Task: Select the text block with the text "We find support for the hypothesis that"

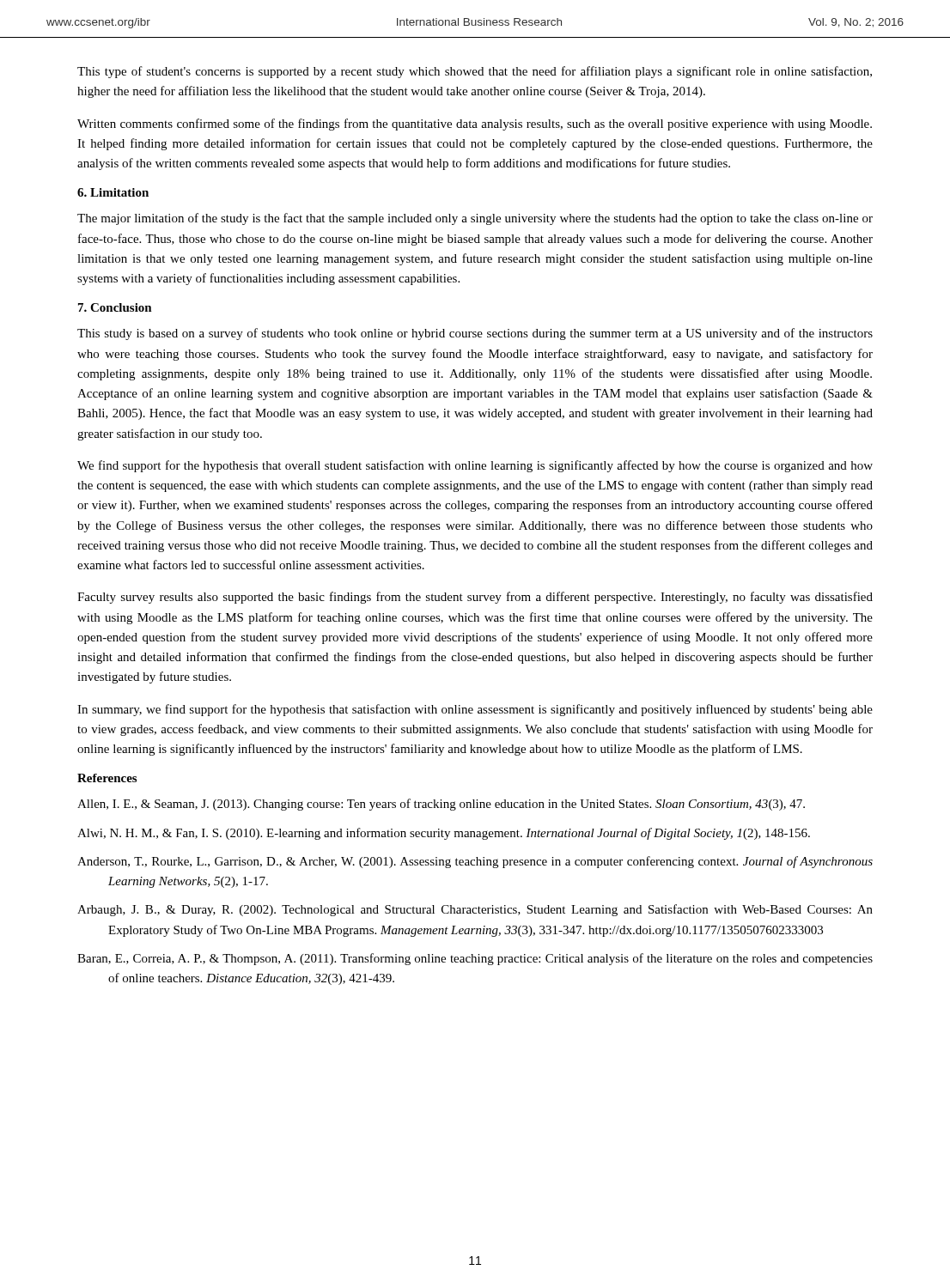Action: pyautogui.click(x=475, y=515)
